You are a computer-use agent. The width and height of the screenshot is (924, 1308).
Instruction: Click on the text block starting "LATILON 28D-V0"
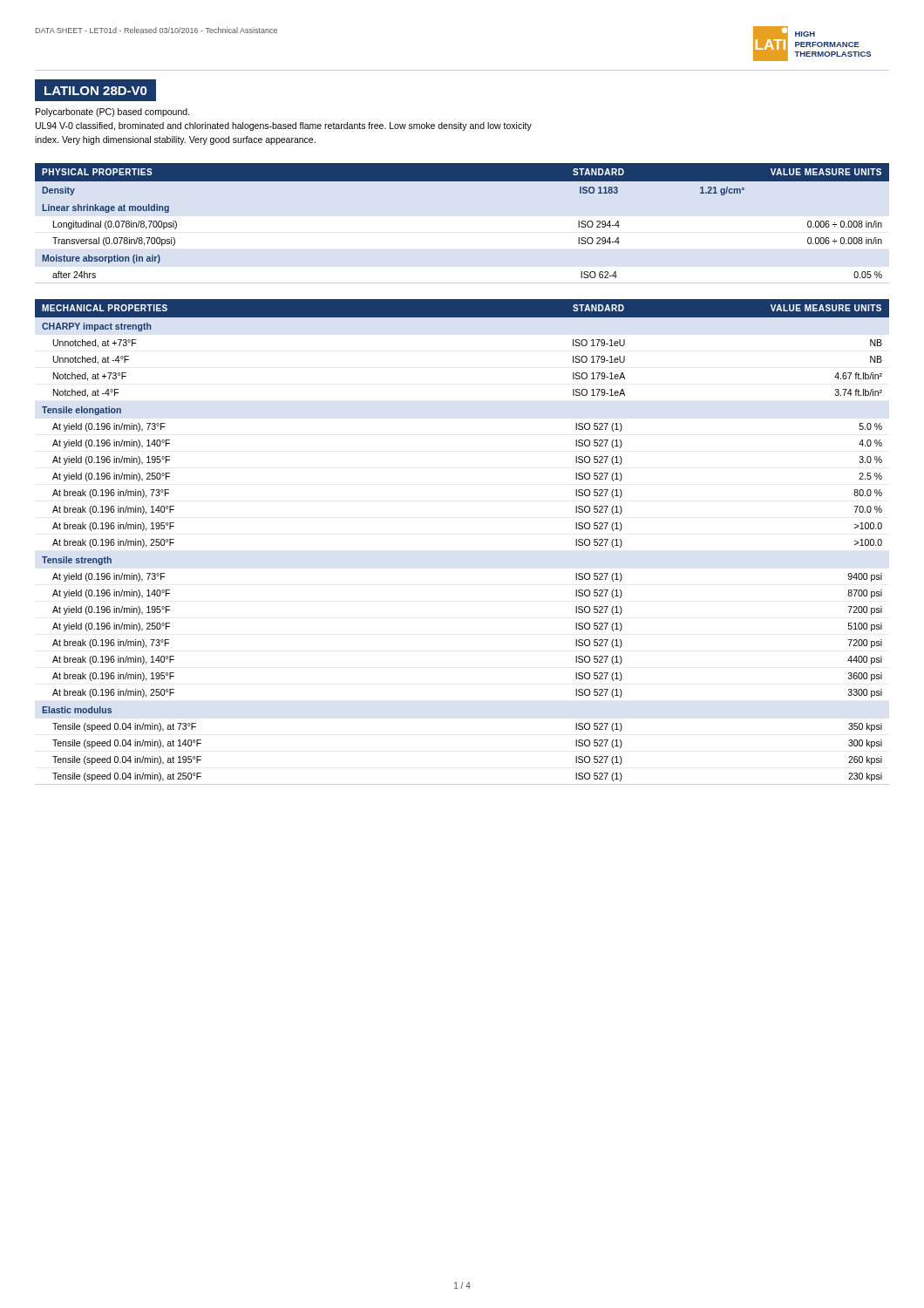pyautogui.click(x=95, y=90)
